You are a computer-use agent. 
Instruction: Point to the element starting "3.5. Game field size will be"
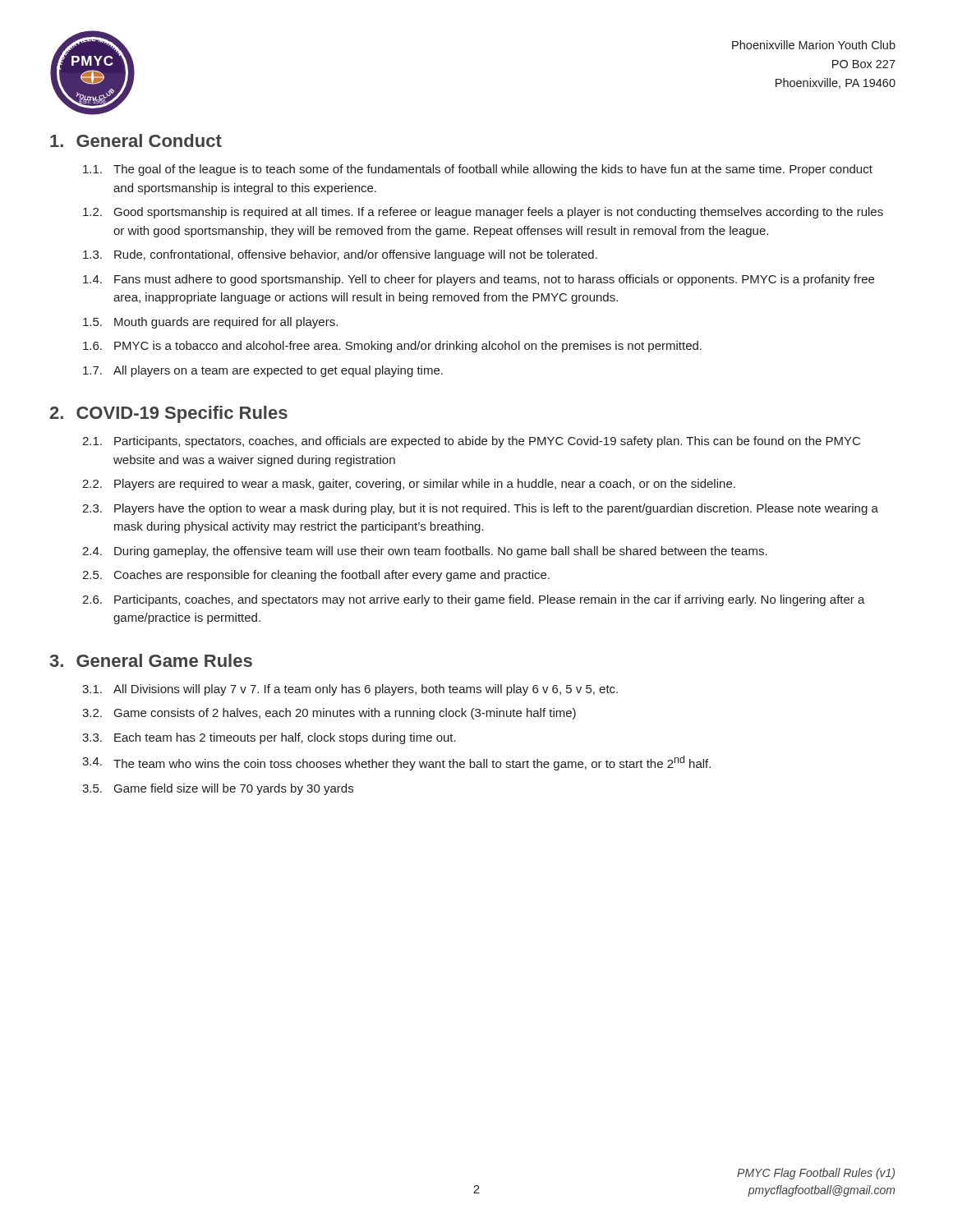click(x=218, y=789)
